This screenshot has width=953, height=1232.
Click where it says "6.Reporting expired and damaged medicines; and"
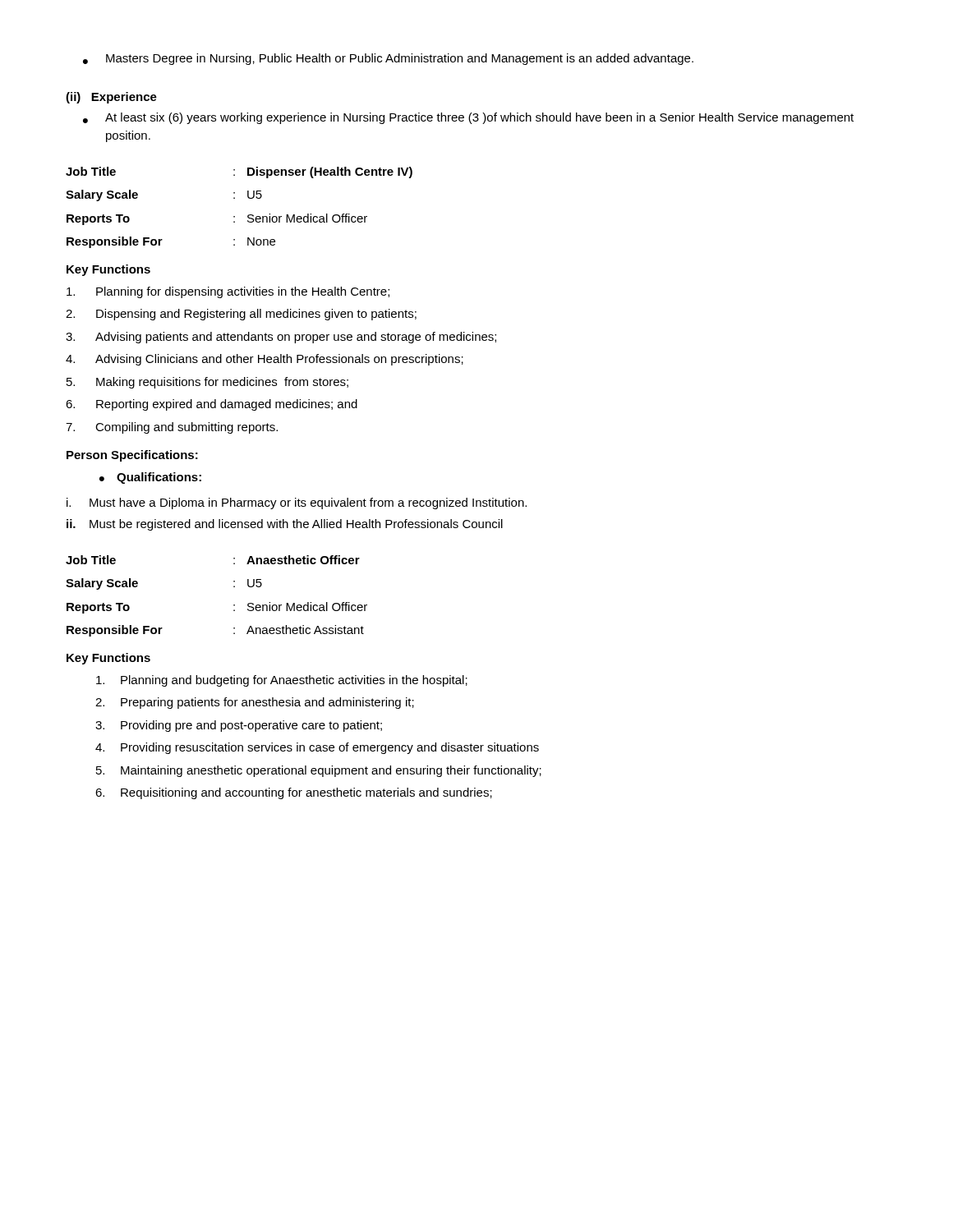click(x=212, y=405)
